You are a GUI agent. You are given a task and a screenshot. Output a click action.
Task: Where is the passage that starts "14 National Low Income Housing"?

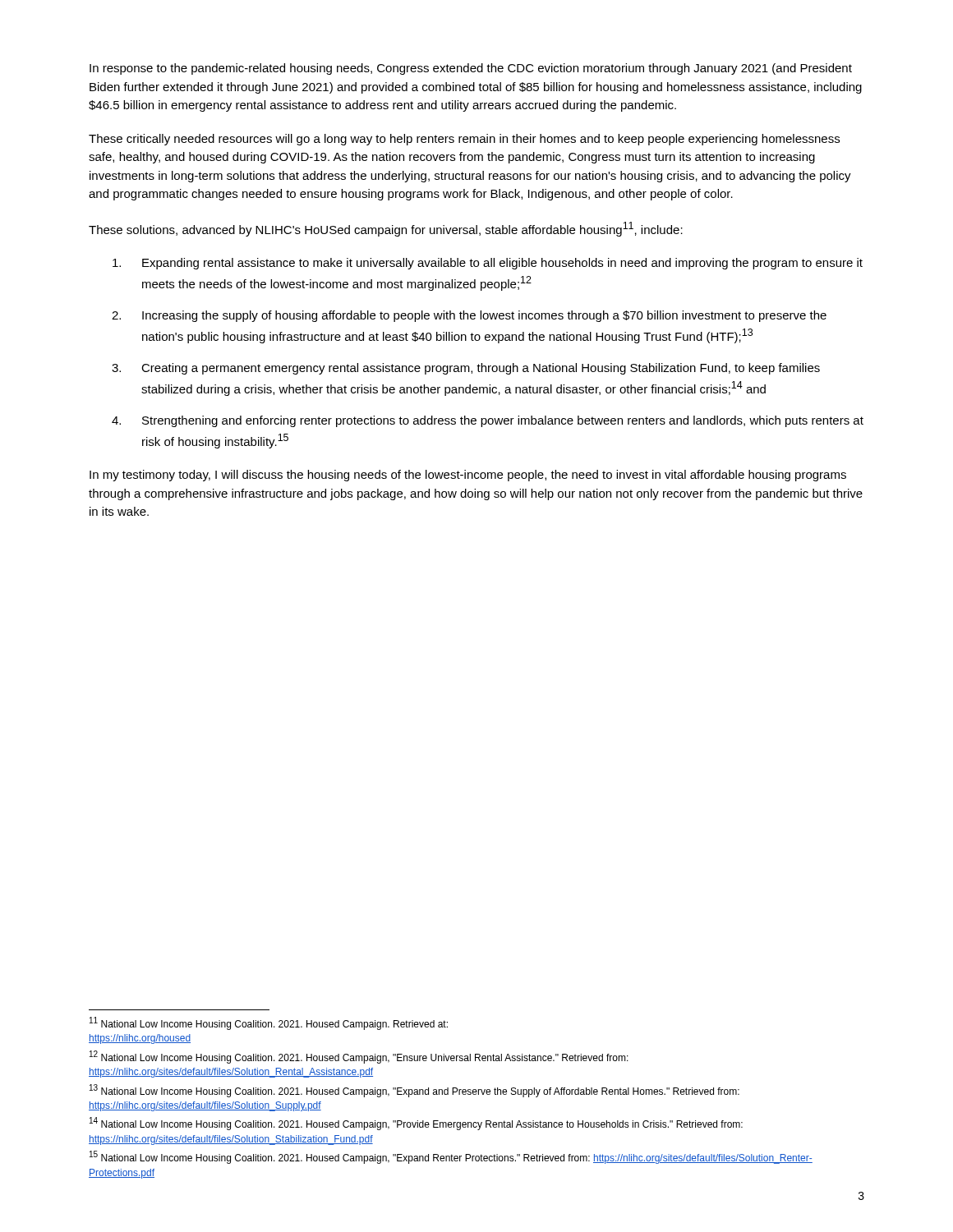416,1131
